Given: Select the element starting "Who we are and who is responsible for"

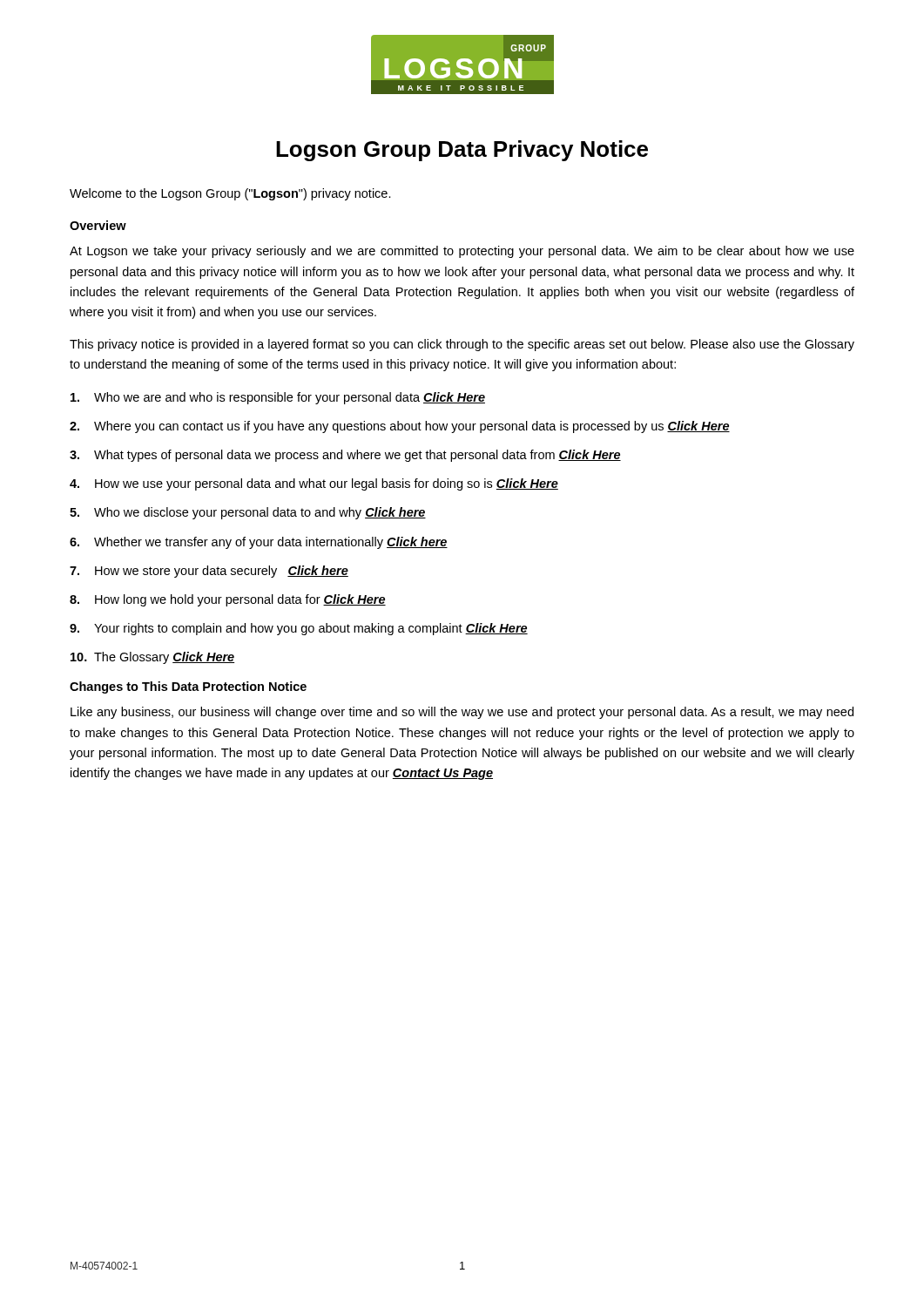Looking at the screenshot, I should pyautogui.click(x=462, y=398).
